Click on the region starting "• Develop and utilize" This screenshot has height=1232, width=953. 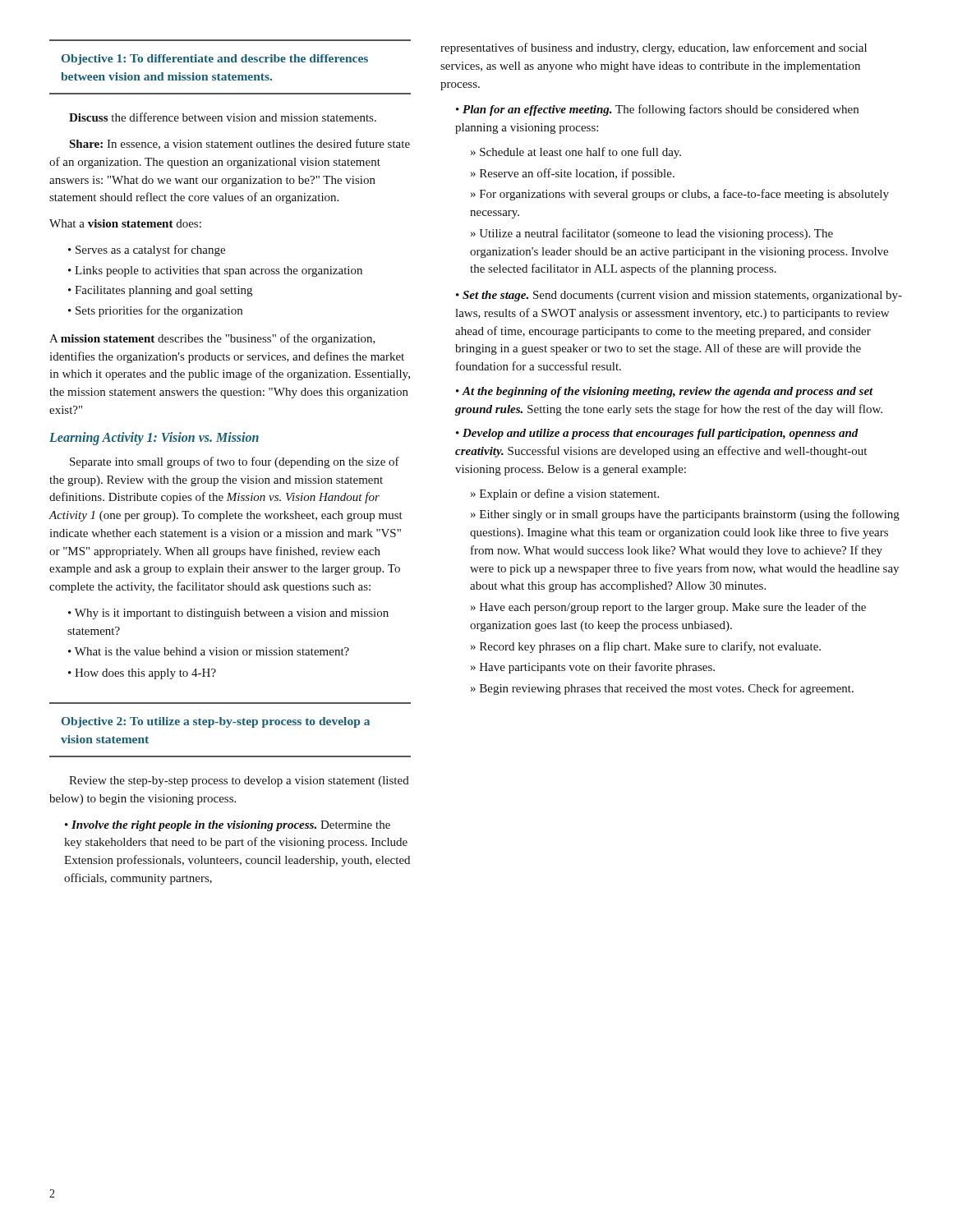(661, 451)
